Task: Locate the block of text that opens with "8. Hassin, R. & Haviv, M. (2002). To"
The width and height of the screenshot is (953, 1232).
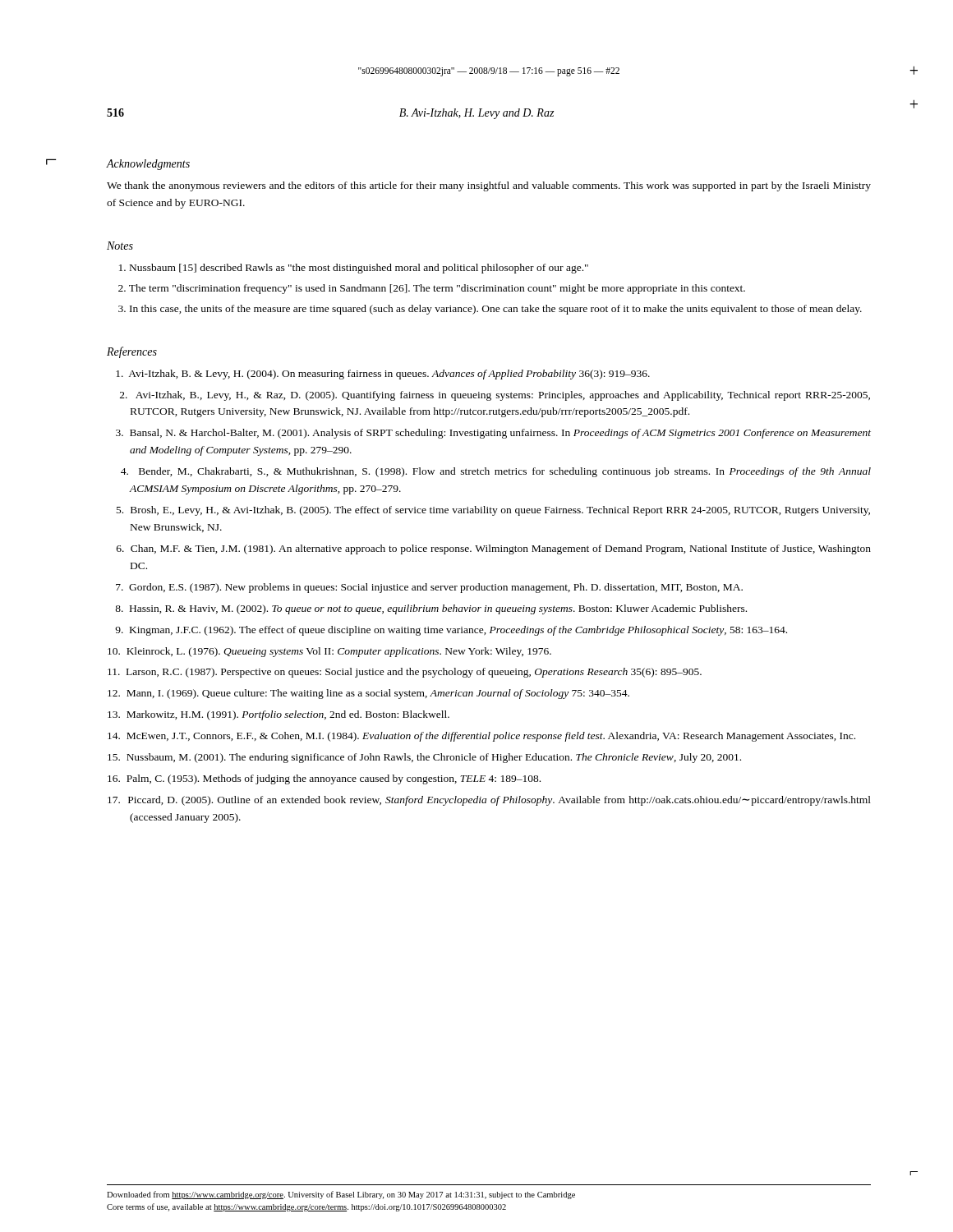Action: click(427, 608)
